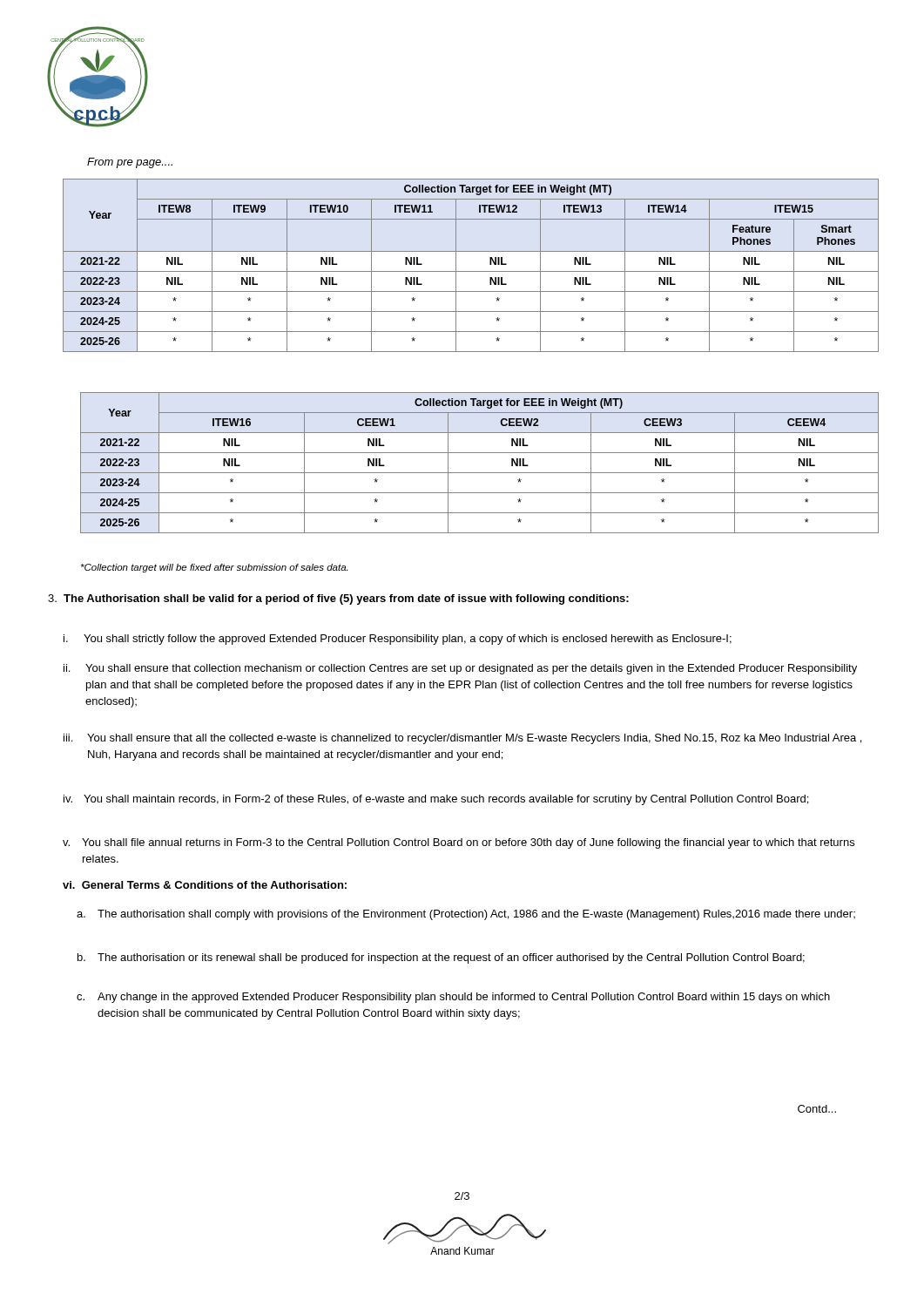Viewport: 924px width, 1307px height.
Task: Select the logo
Action: pos(102,85)
